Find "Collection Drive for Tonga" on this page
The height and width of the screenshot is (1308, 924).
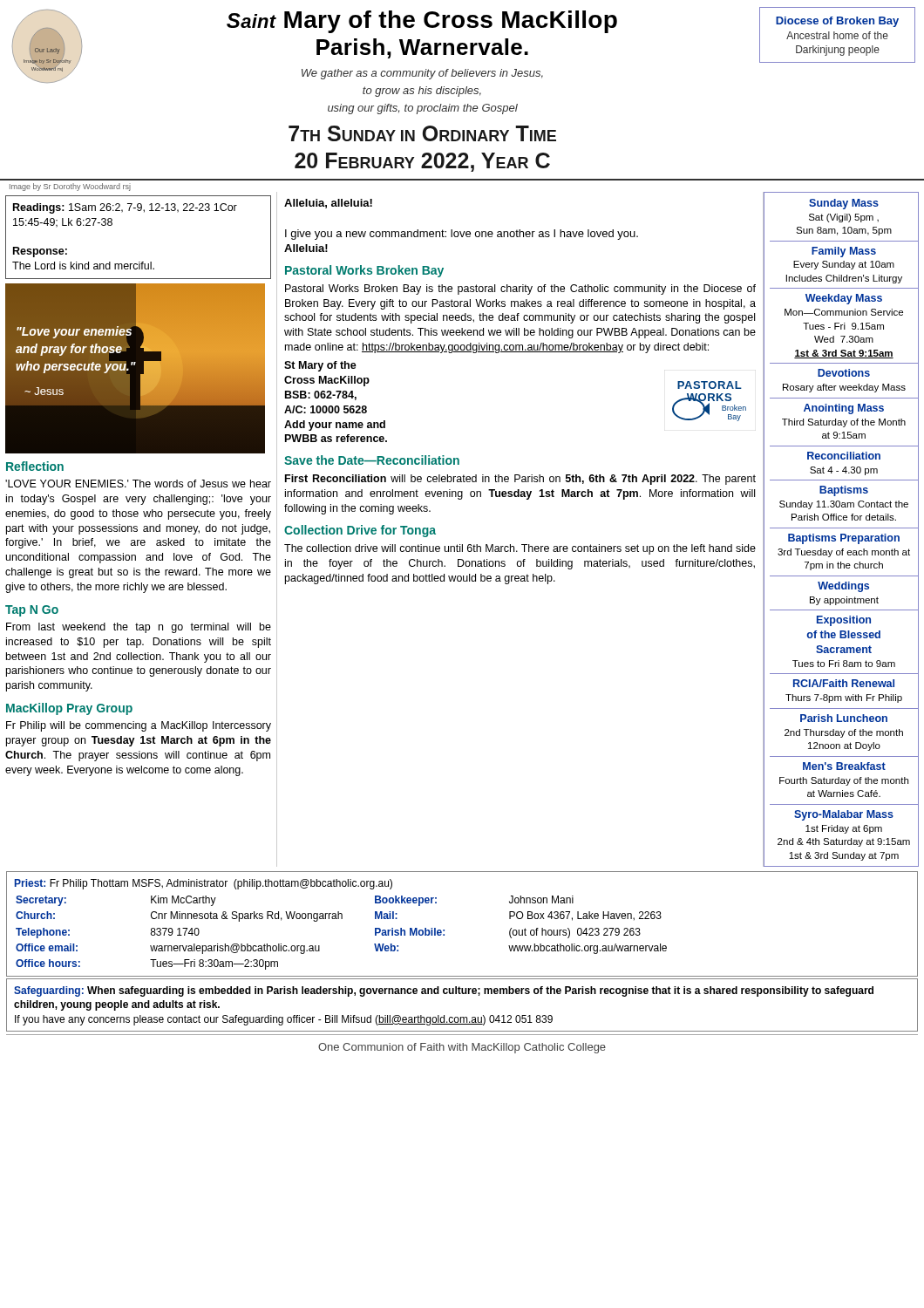(x=360, y=530)
